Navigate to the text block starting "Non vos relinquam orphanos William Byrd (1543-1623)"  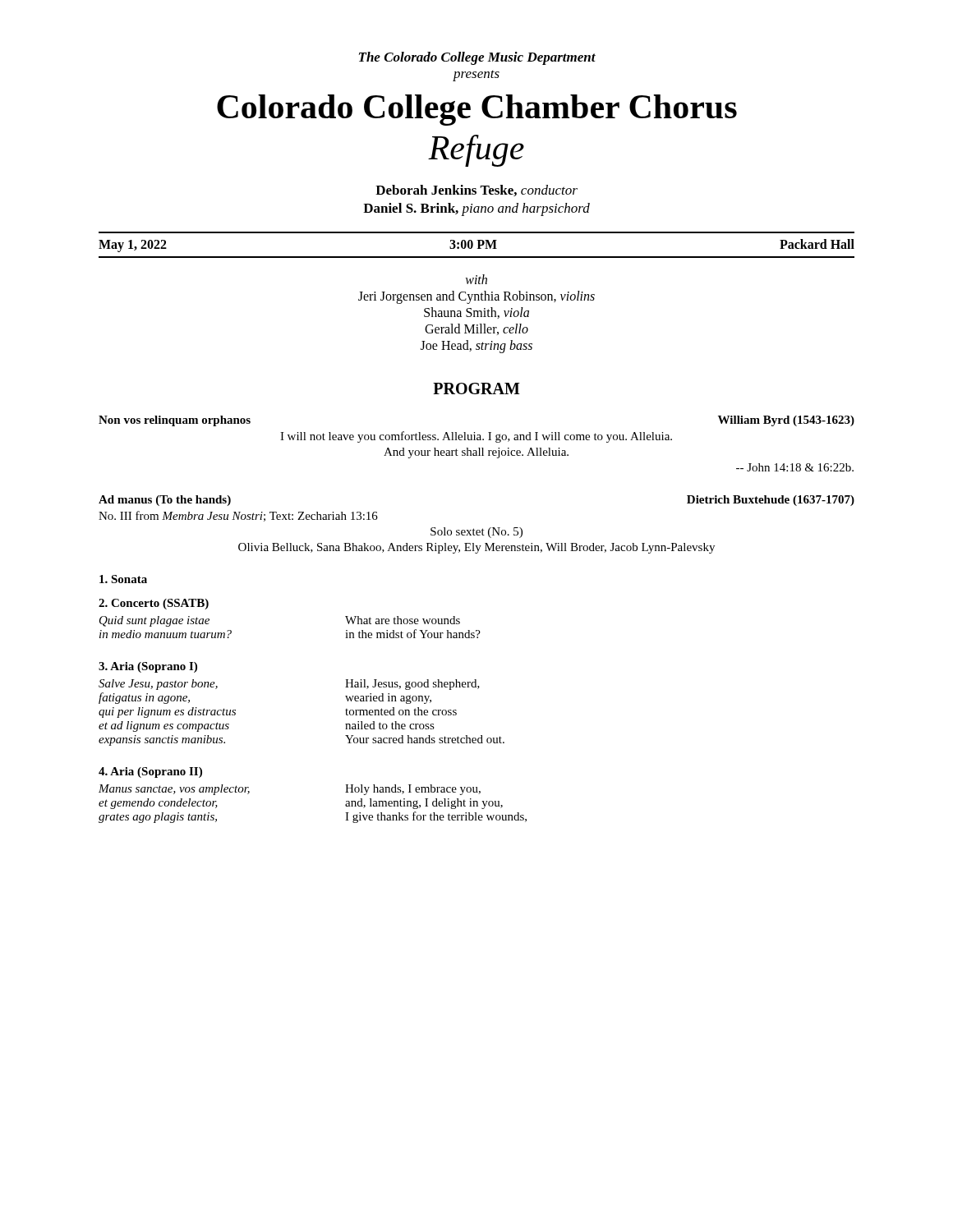click(x=476, y=444)
